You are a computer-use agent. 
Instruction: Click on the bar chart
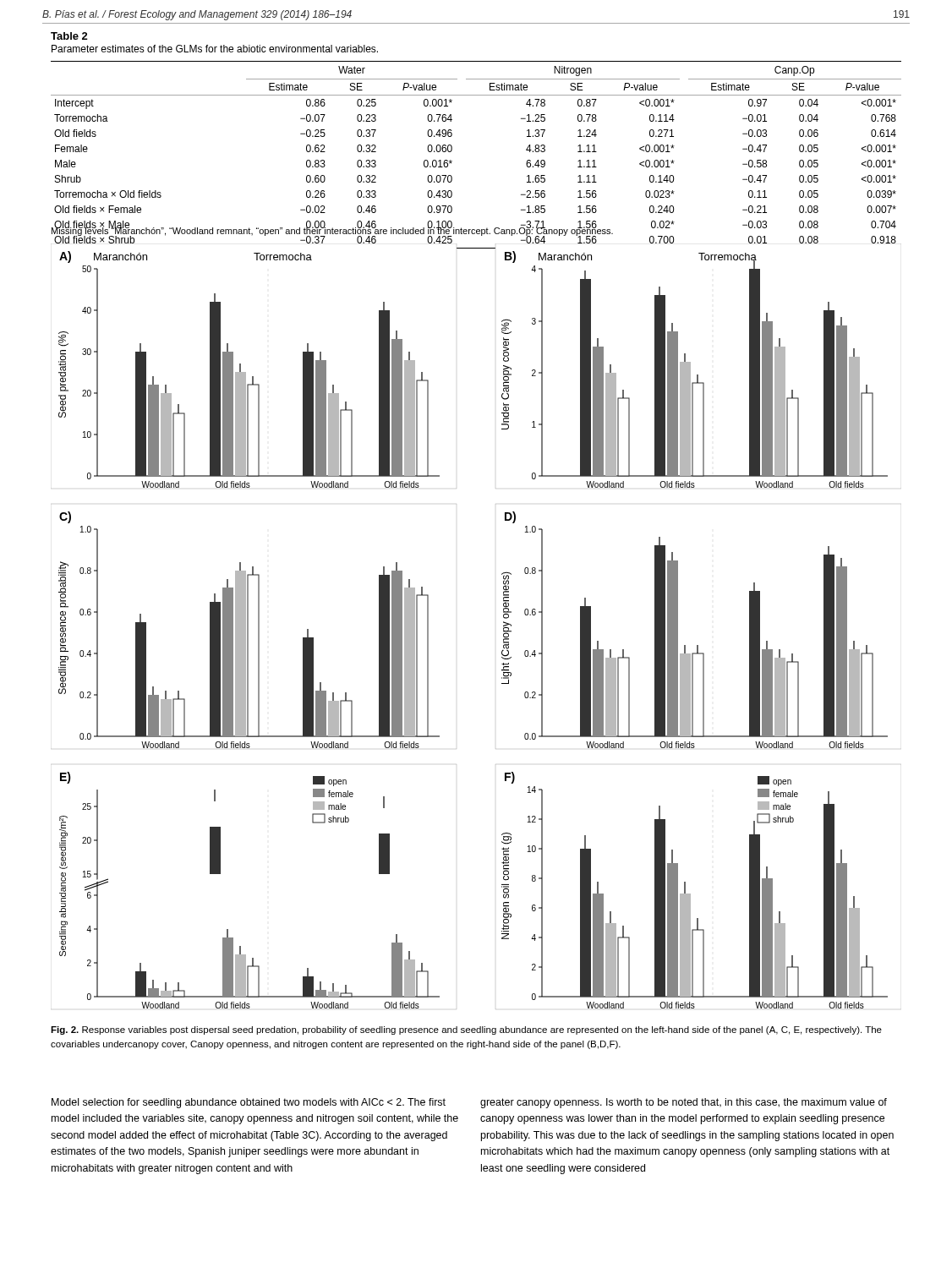point(476,628)
